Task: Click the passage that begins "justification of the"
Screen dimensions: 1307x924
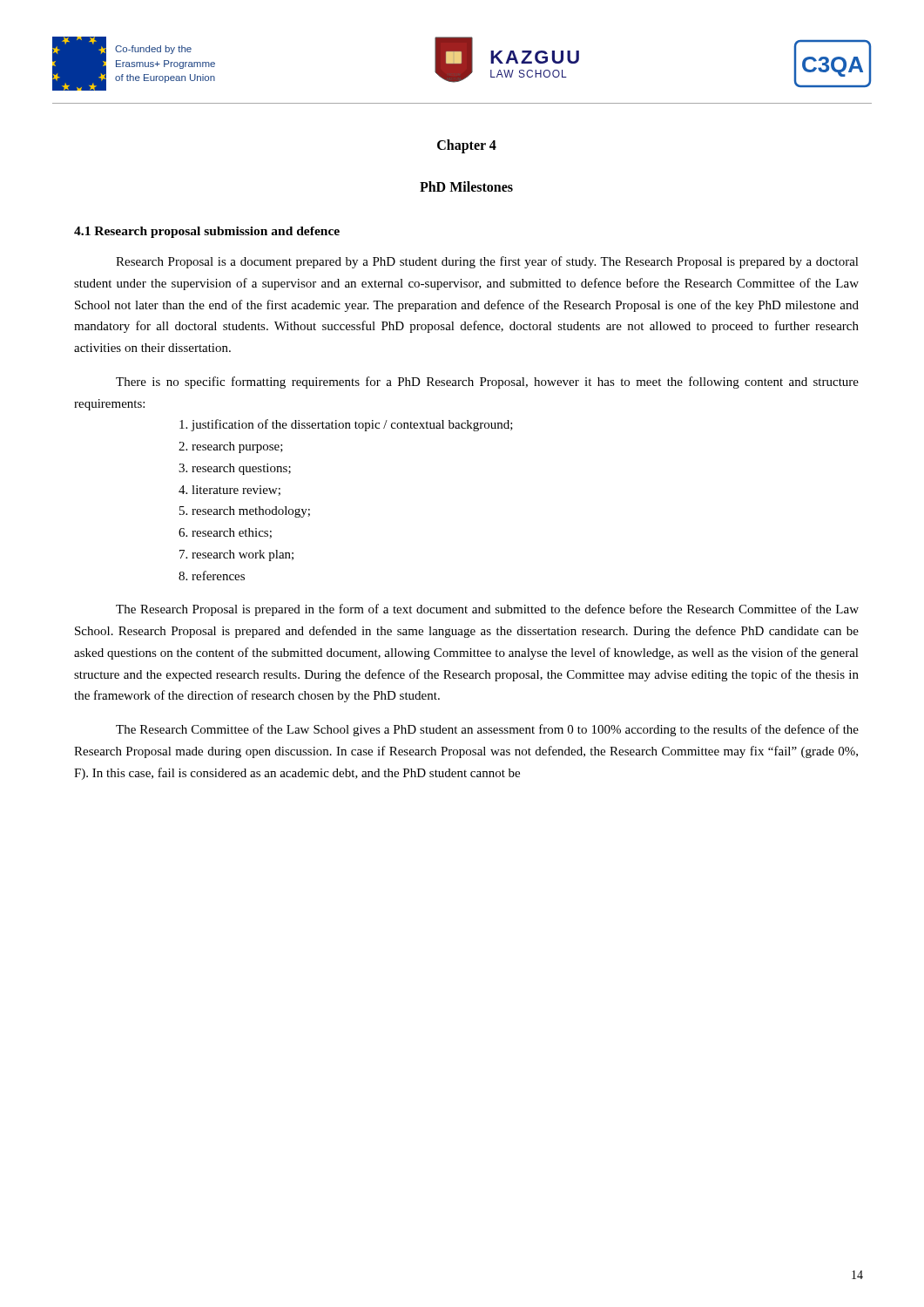Action: pyautogui.click(x=346, y=425)
